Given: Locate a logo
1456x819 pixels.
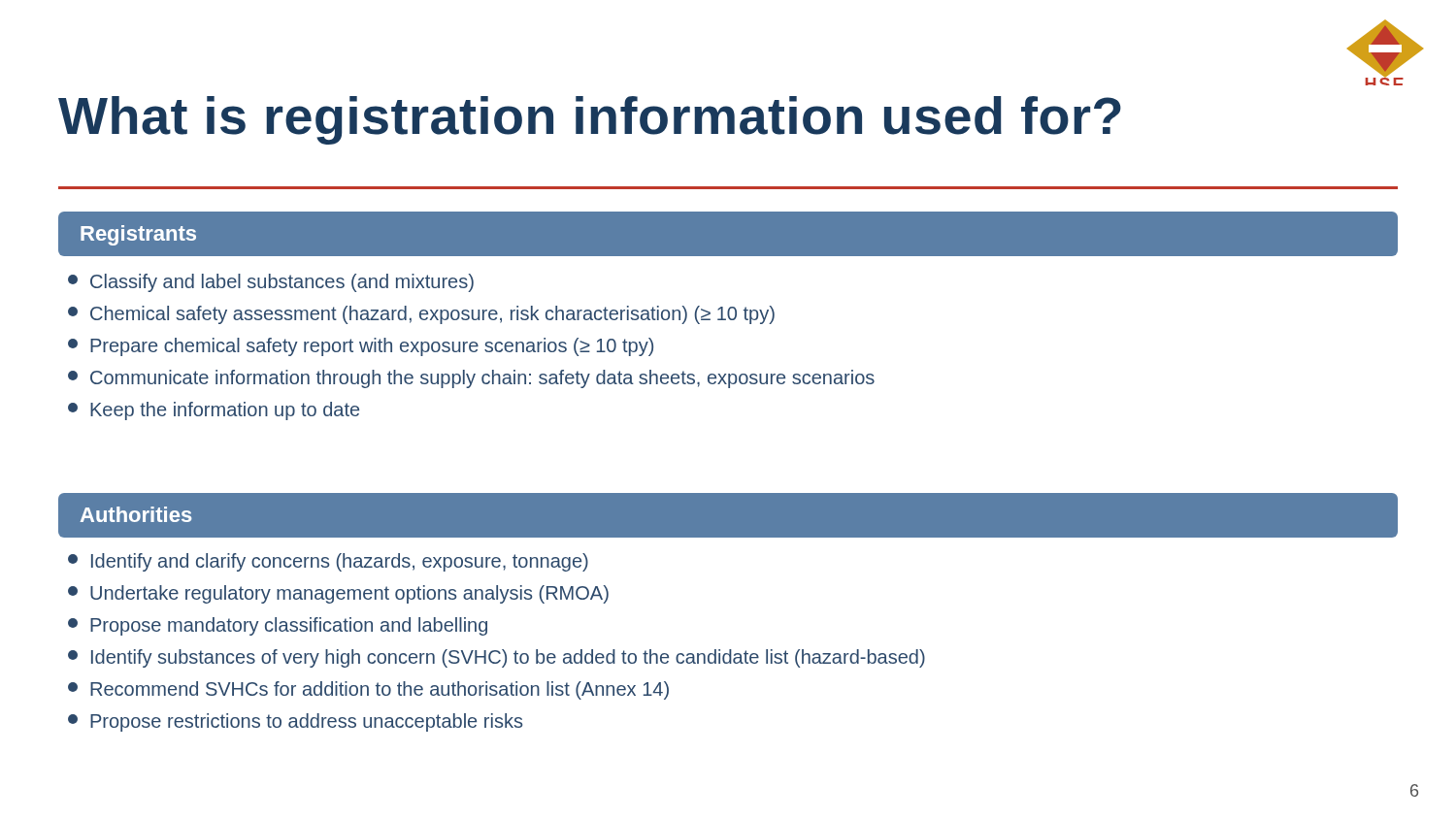Looking at the screenshot, I should coord(1385,51).
